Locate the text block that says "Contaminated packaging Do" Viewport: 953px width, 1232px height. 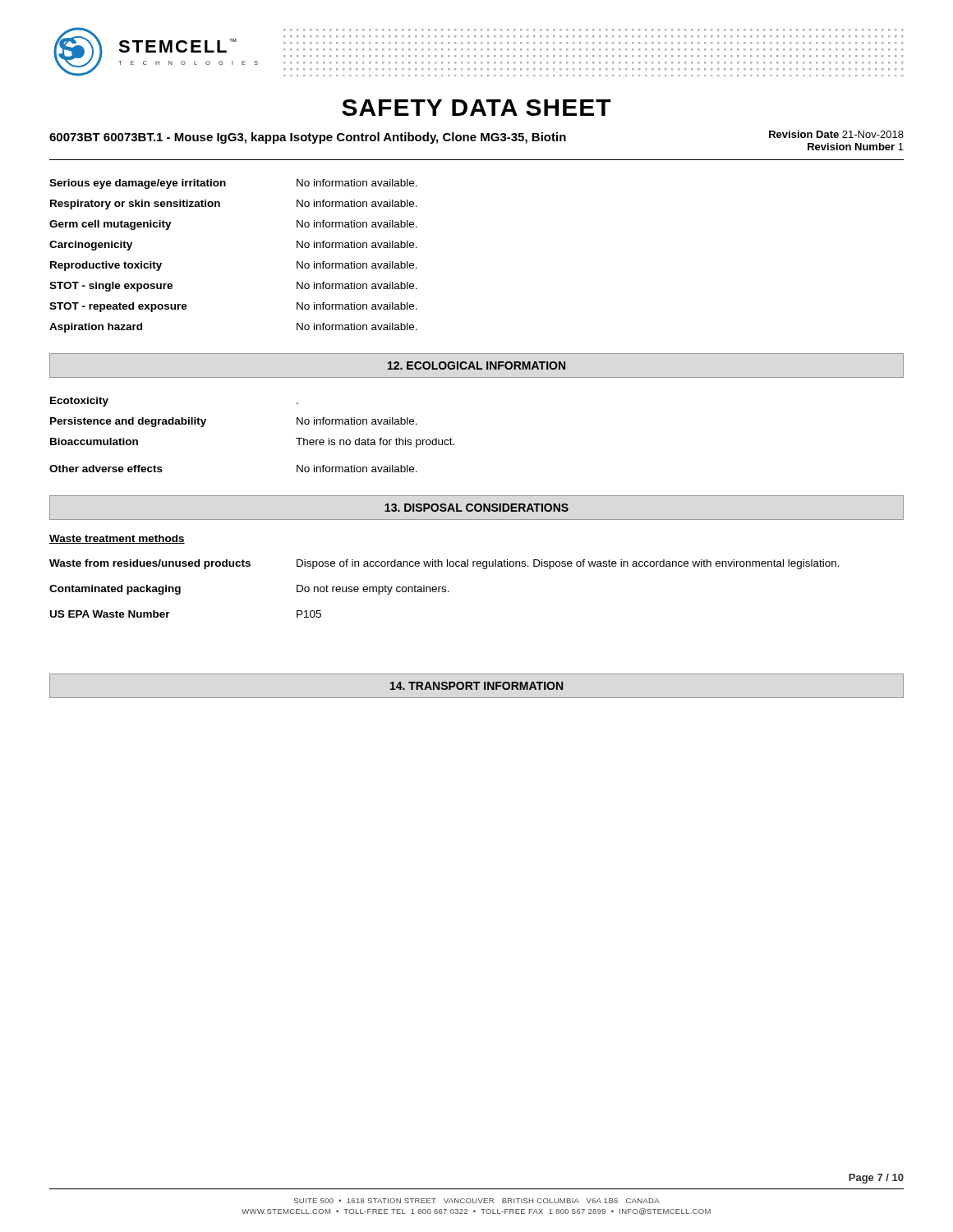[x=108, y=589]
